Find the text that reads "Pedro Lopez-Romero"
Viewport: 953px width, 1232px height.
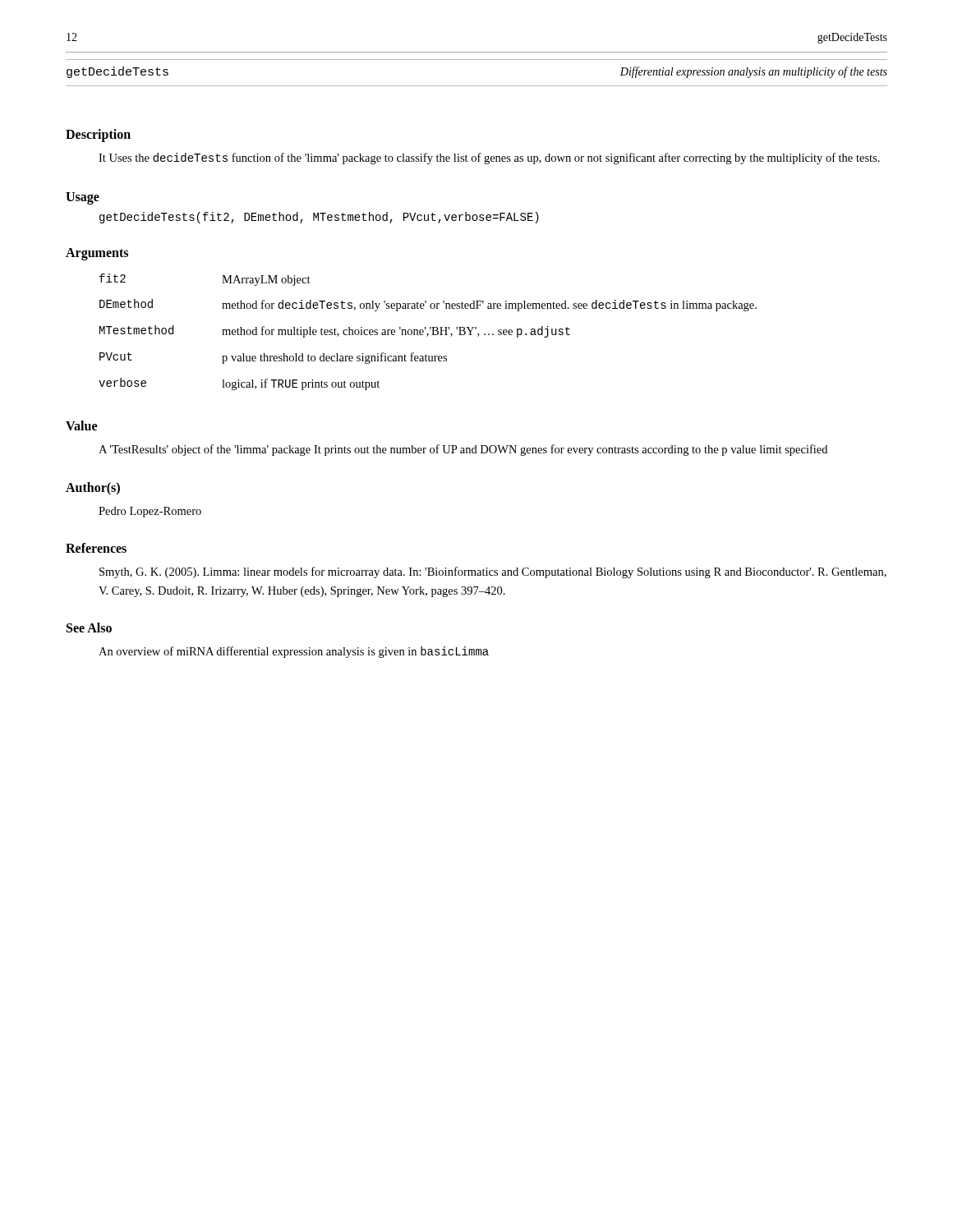tap(150, 511)
